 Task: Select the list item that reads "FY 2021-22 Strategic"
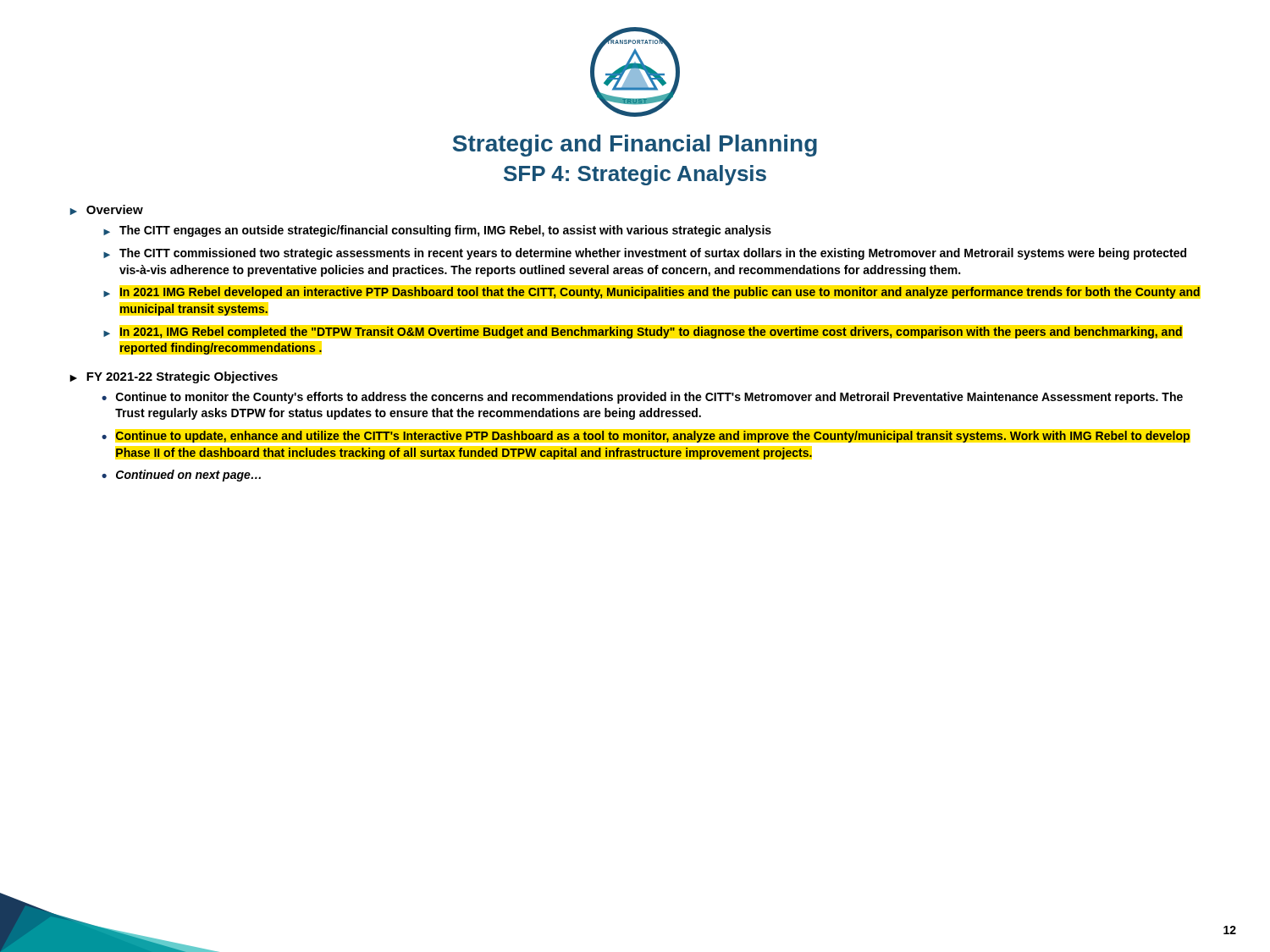pos(182,376)
